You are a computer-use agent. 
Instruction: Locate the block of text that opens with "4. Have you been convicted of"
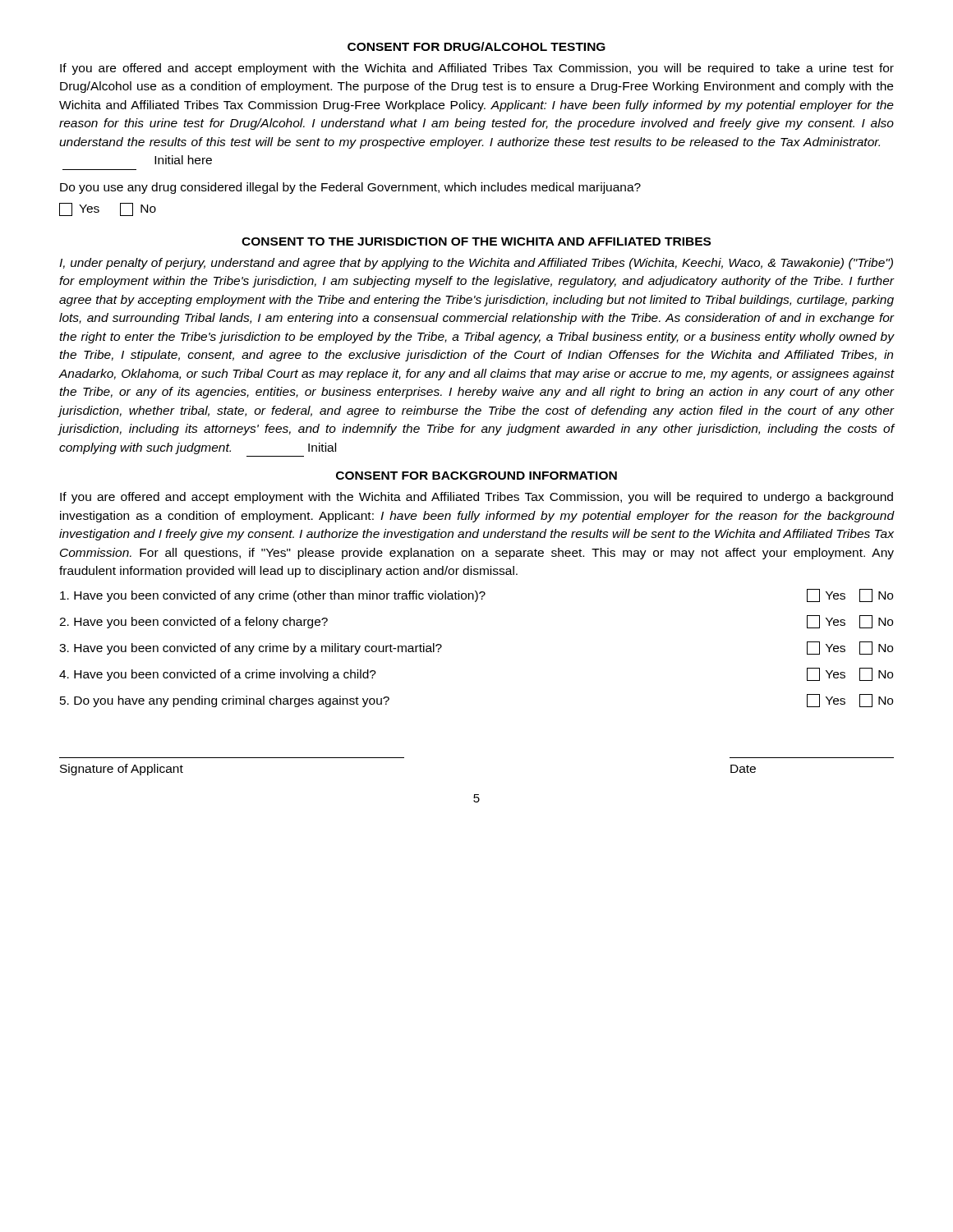click(x=213, y=673)
